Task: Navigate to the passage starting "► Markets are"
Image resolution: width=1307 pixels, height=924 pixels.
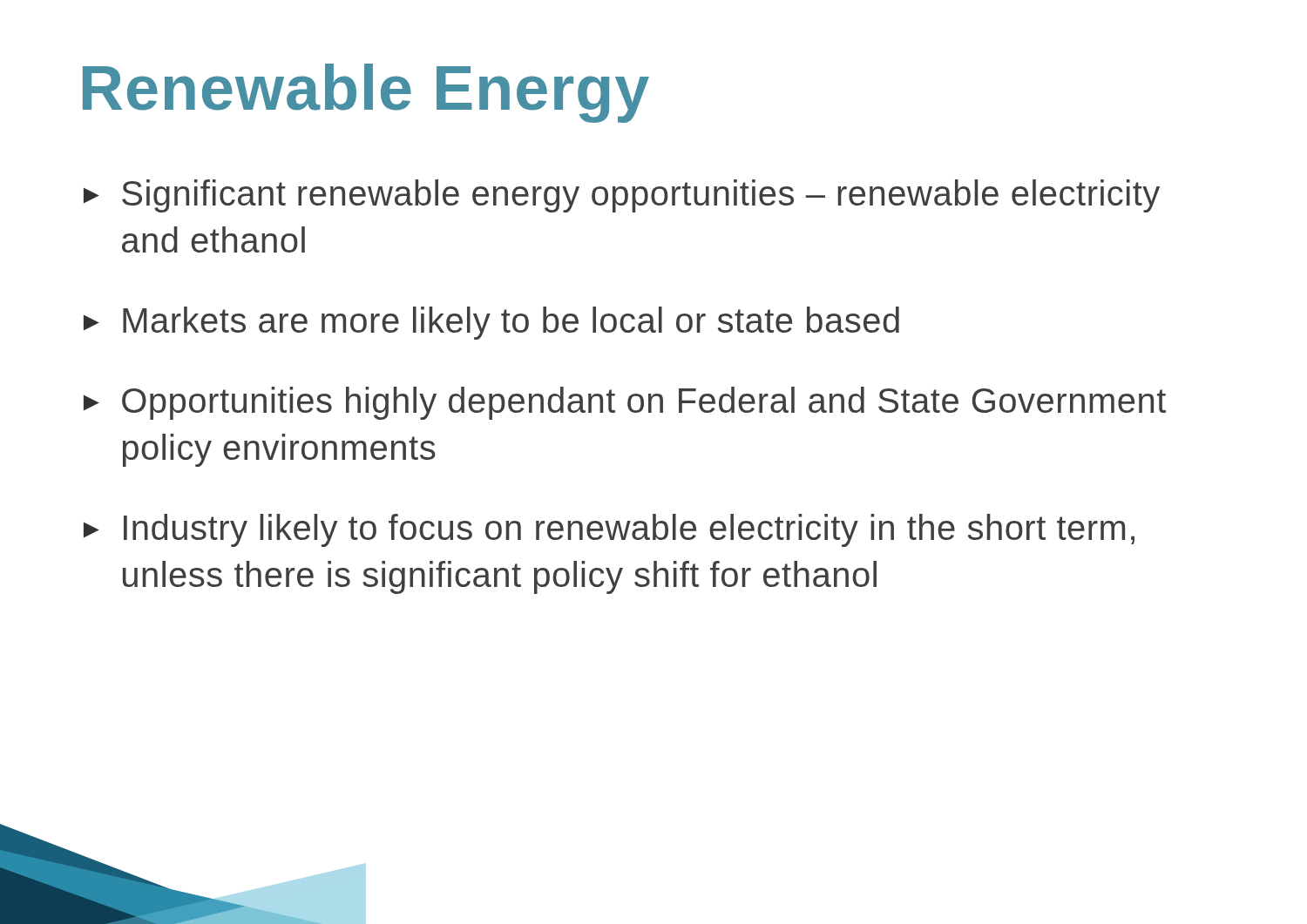Action: point(654,320)
